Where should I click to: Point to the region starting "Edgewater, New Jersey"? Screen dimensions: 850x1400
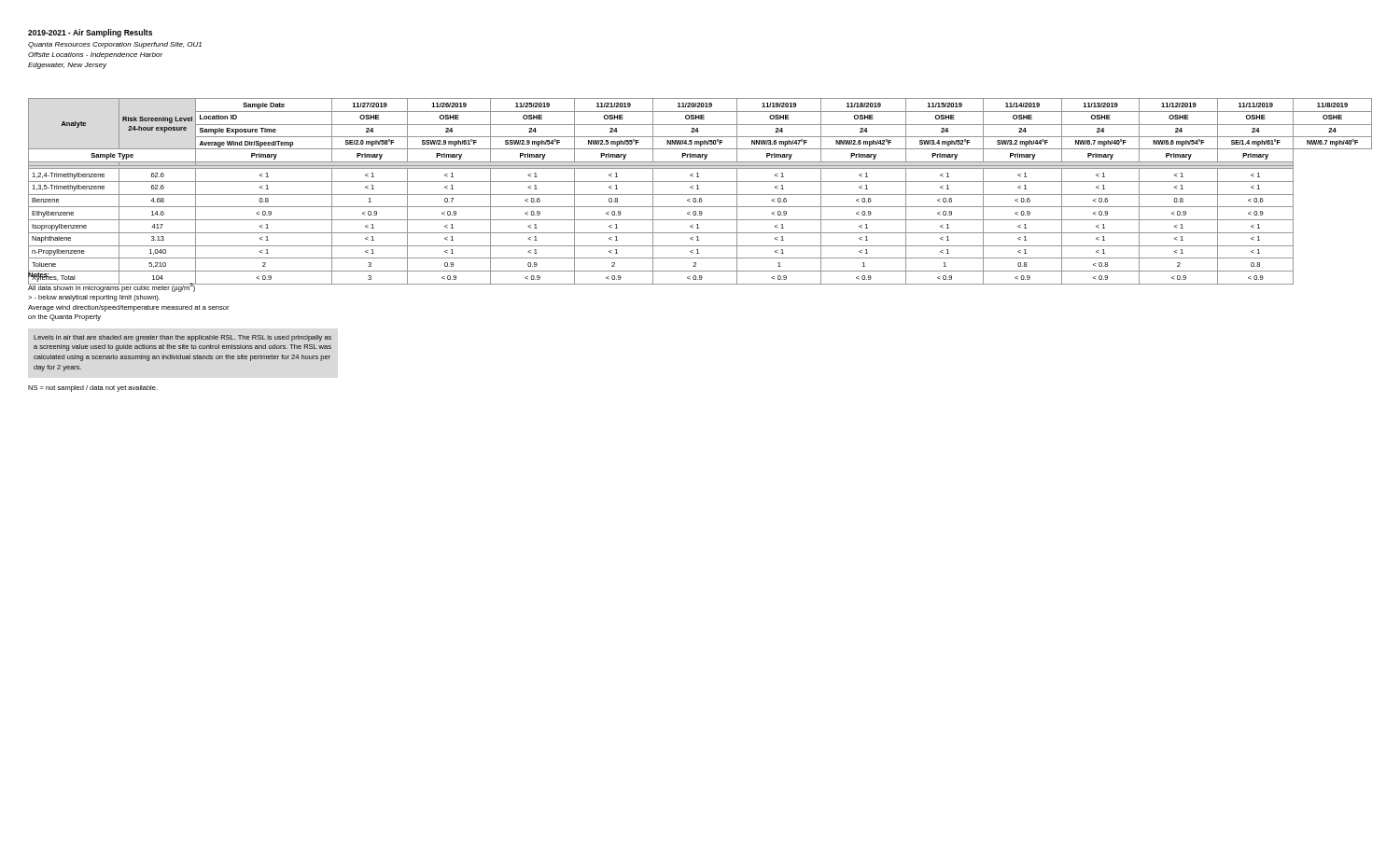67,65
